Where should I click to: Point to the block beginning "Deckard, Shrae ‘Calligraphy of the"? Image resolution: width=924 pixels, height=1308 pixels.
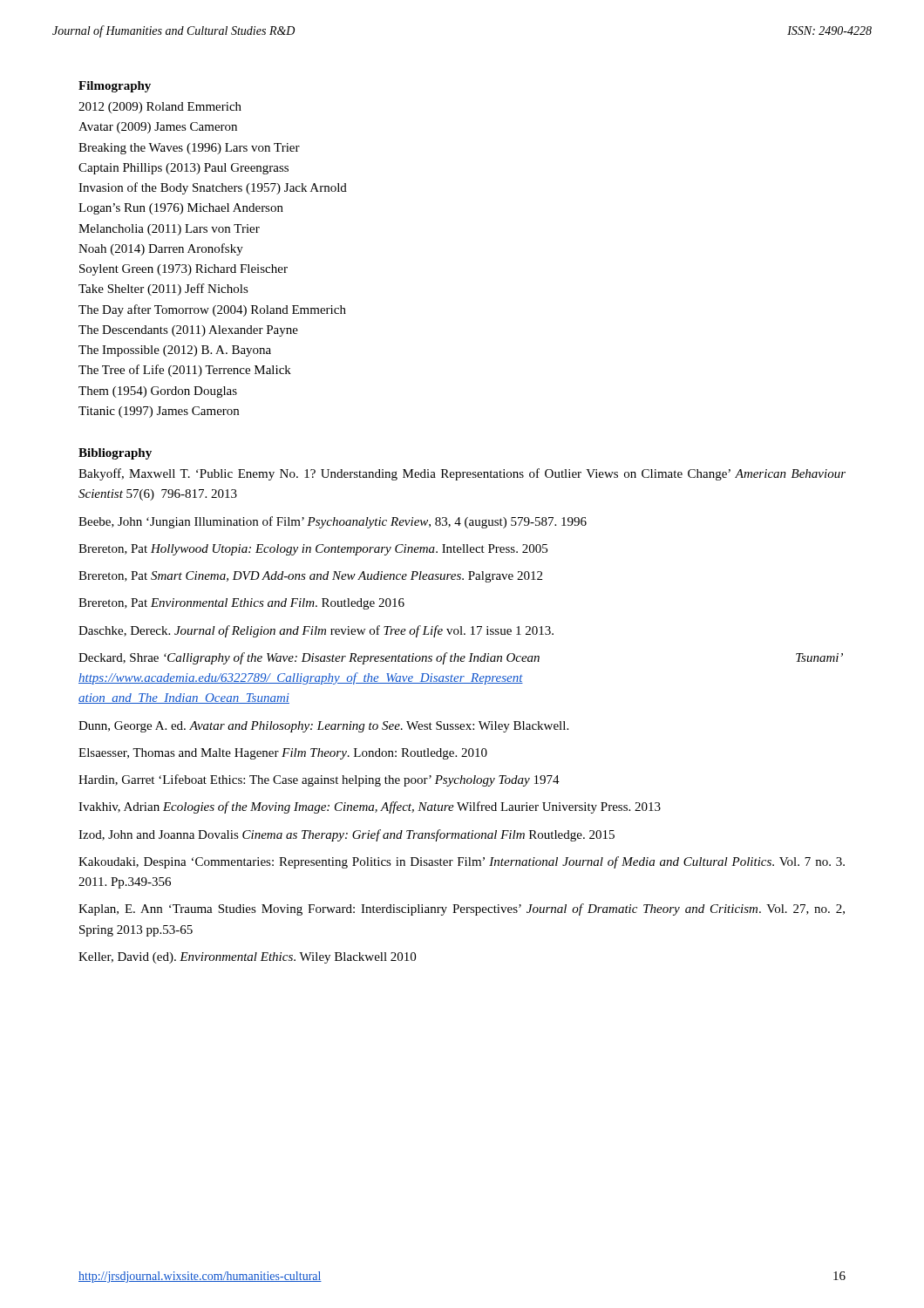click(462, 678)
